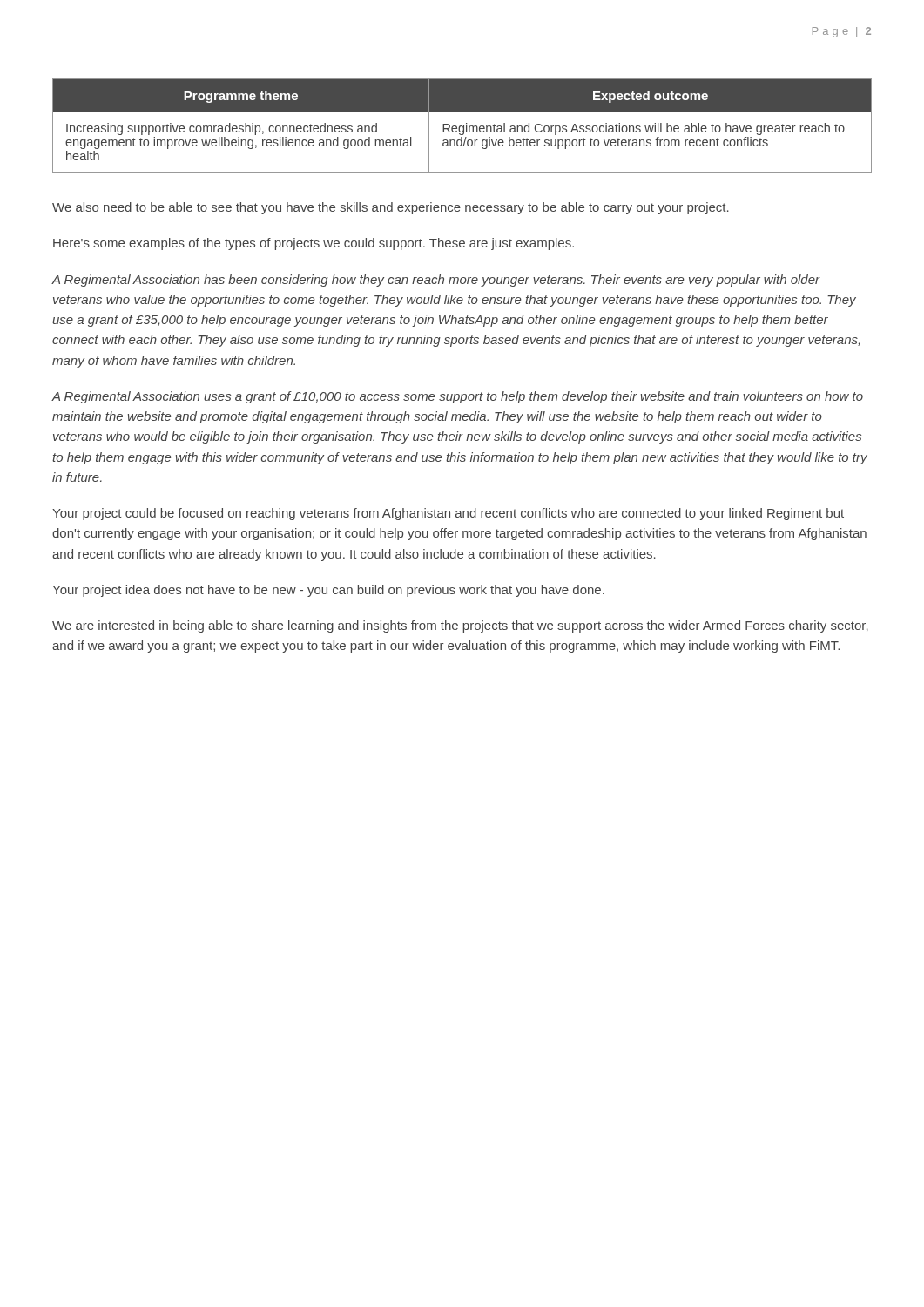Viewport: 924px width, 1307px height.
Task: Locate the block of text that opens with "A Regimental Association uses a grant of"
Action: (x=460, y=436)
